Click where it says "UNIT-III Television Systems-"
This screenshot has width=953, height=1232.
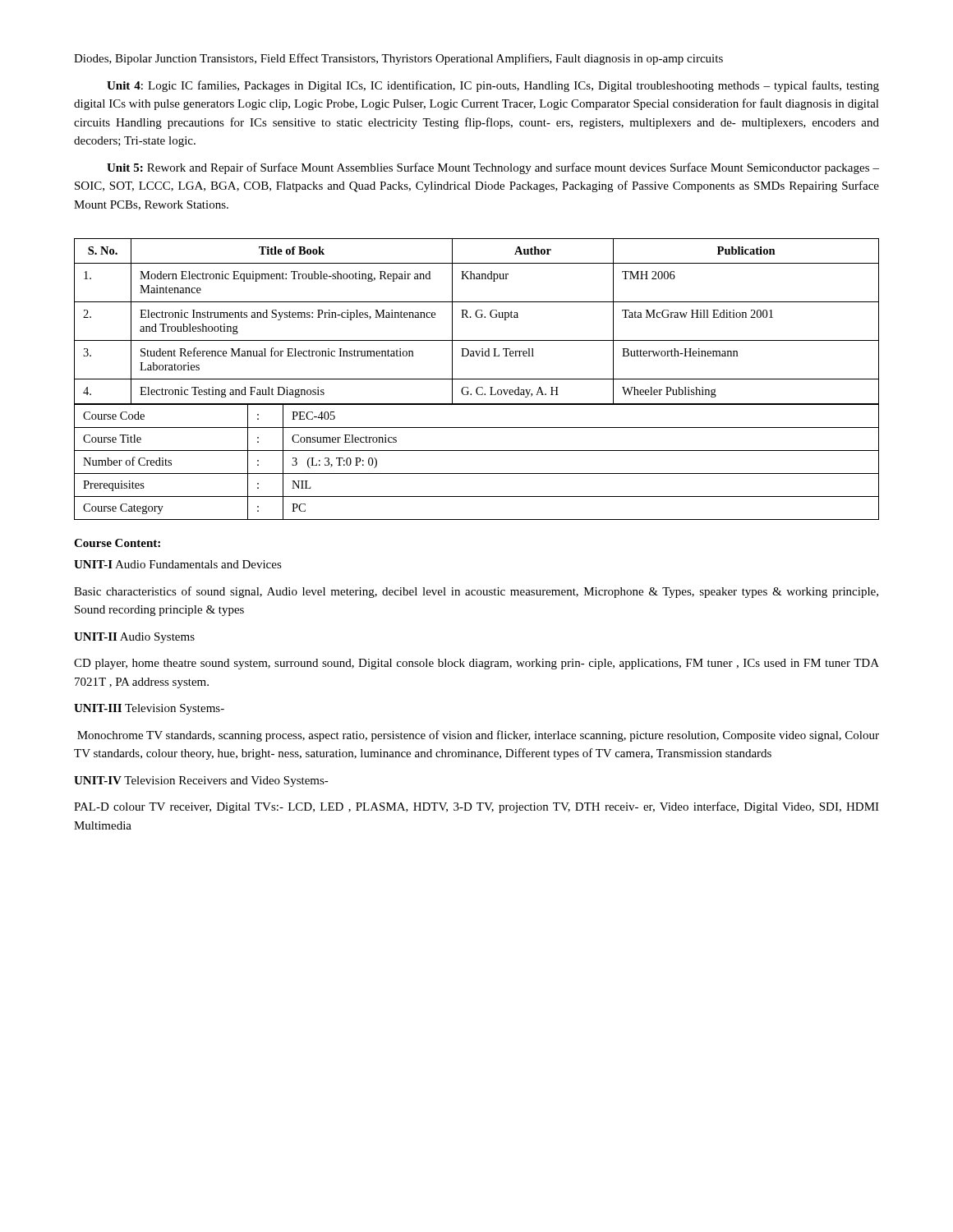[x=149, y=708]
